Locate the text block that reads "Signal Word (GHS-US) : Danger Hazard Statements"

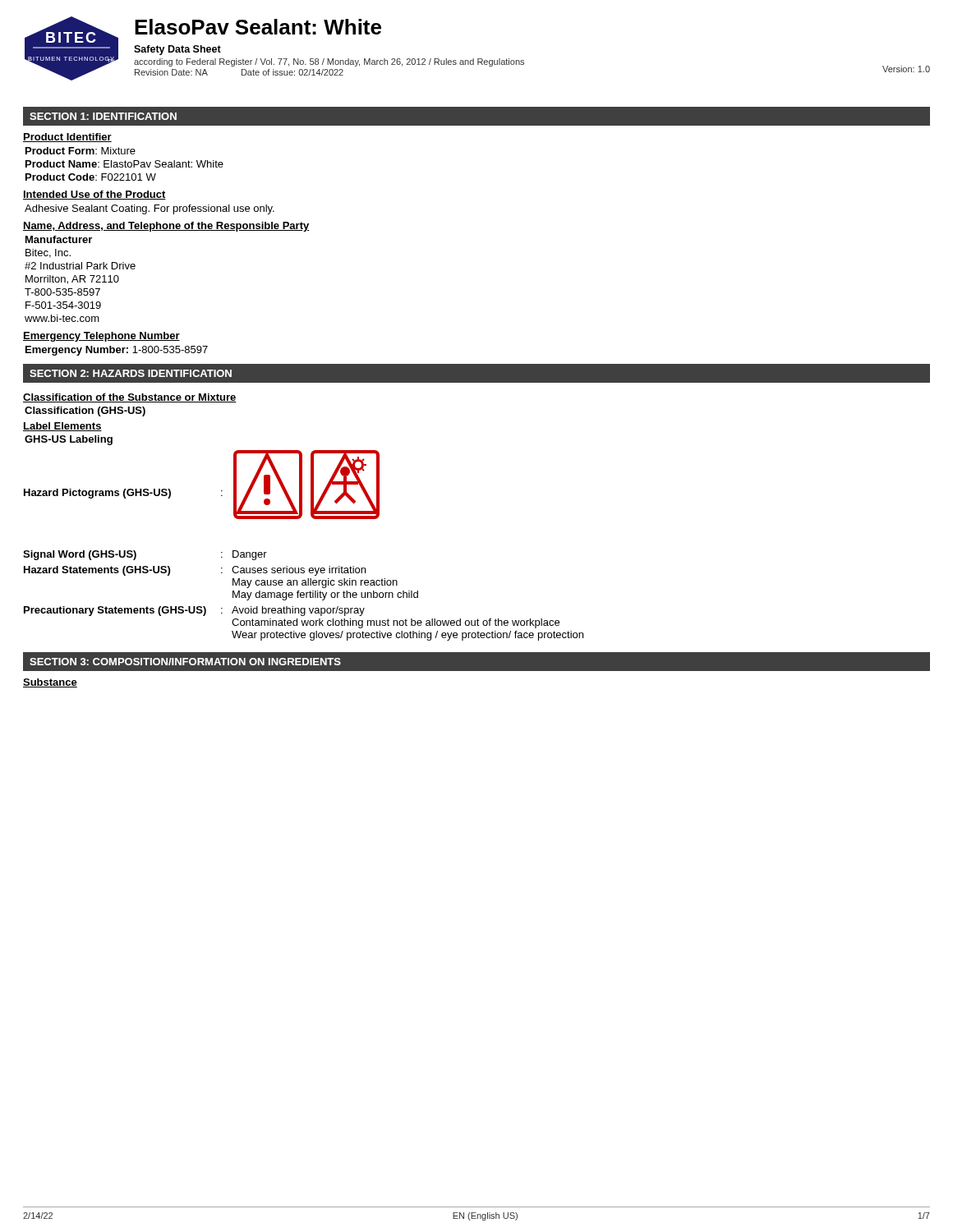(303, 595)
